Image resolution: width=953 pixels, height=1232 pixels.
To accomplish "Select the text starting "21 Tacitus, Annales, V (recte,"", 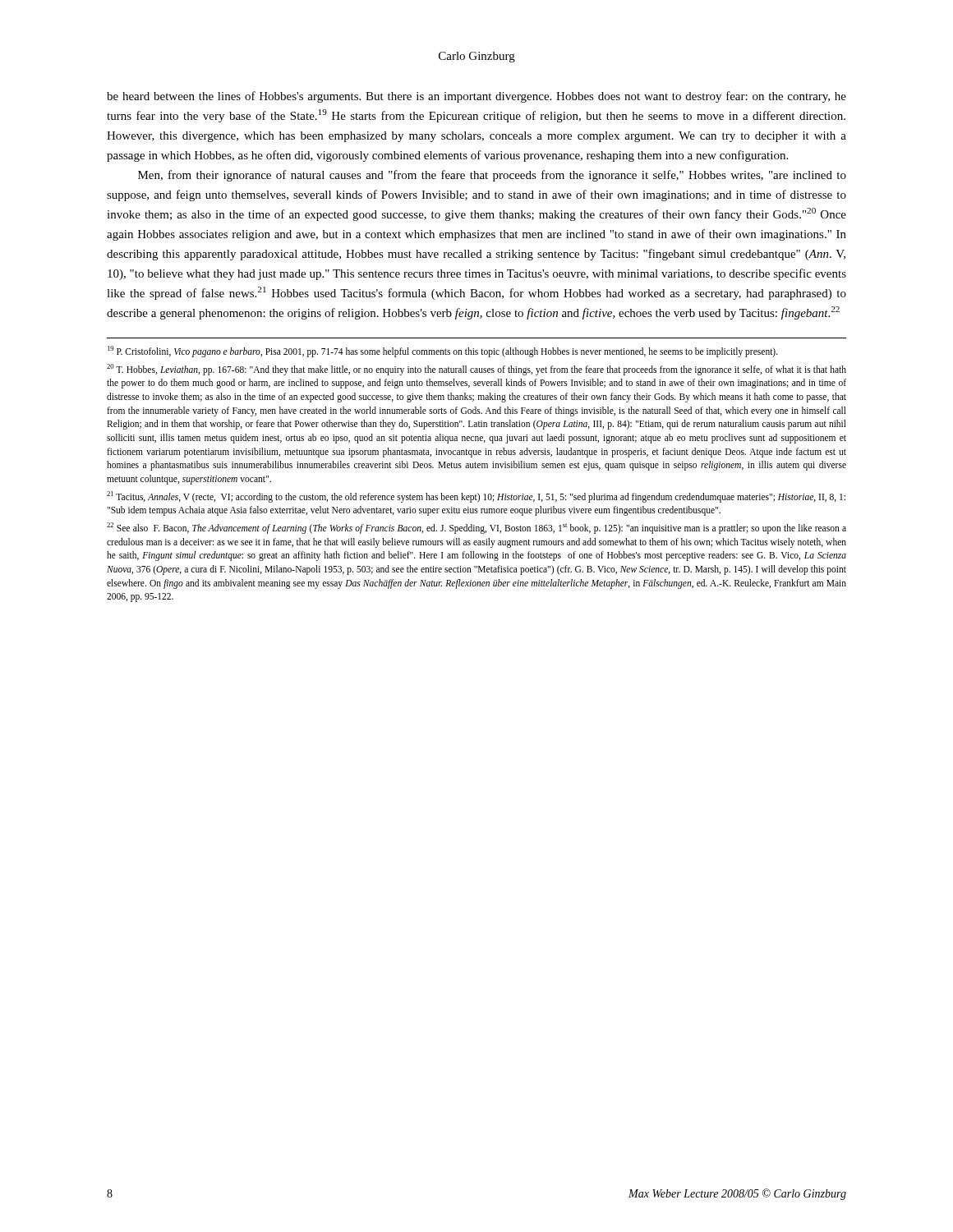I will click(476, 503).
